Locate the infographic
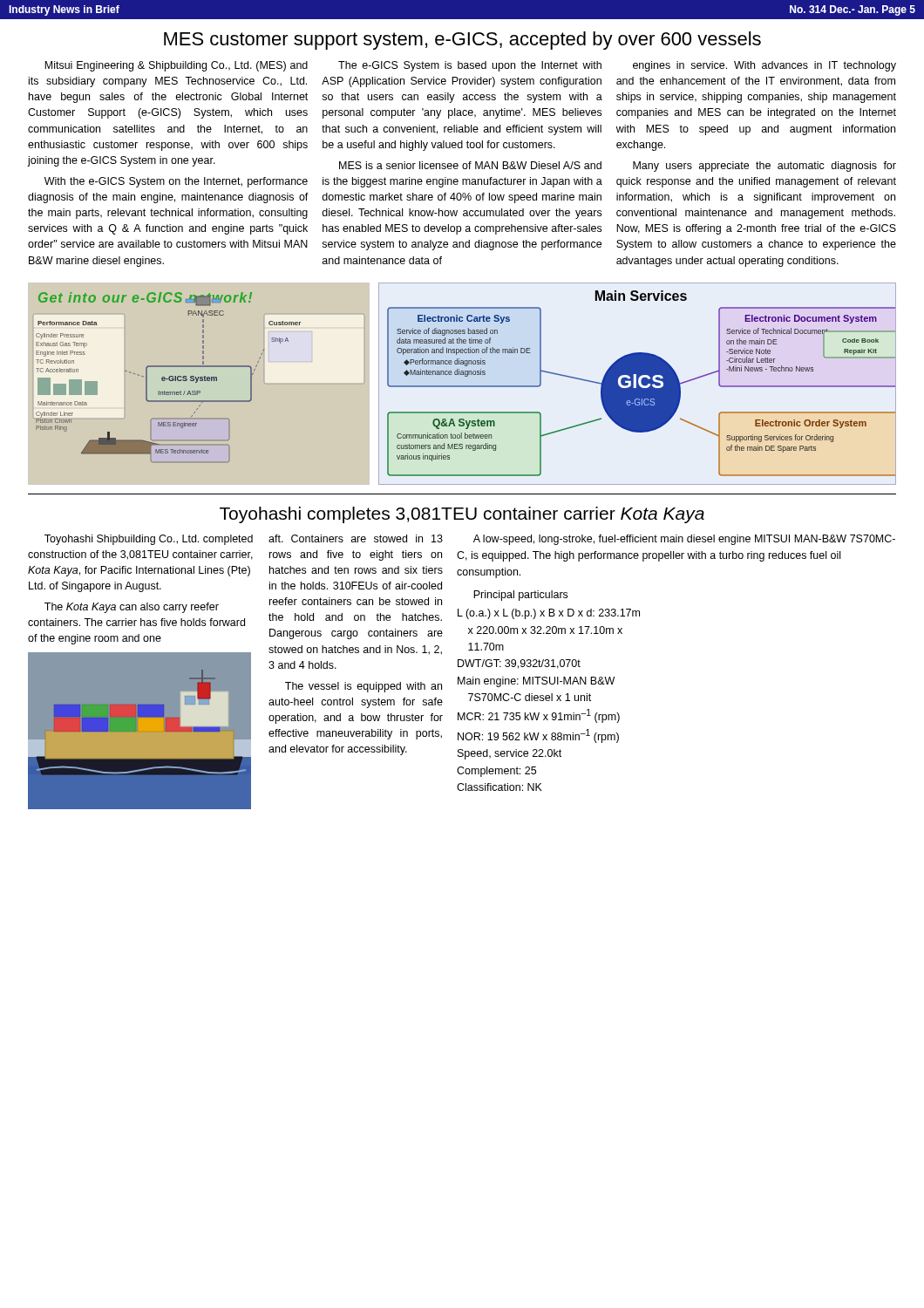 637,383
